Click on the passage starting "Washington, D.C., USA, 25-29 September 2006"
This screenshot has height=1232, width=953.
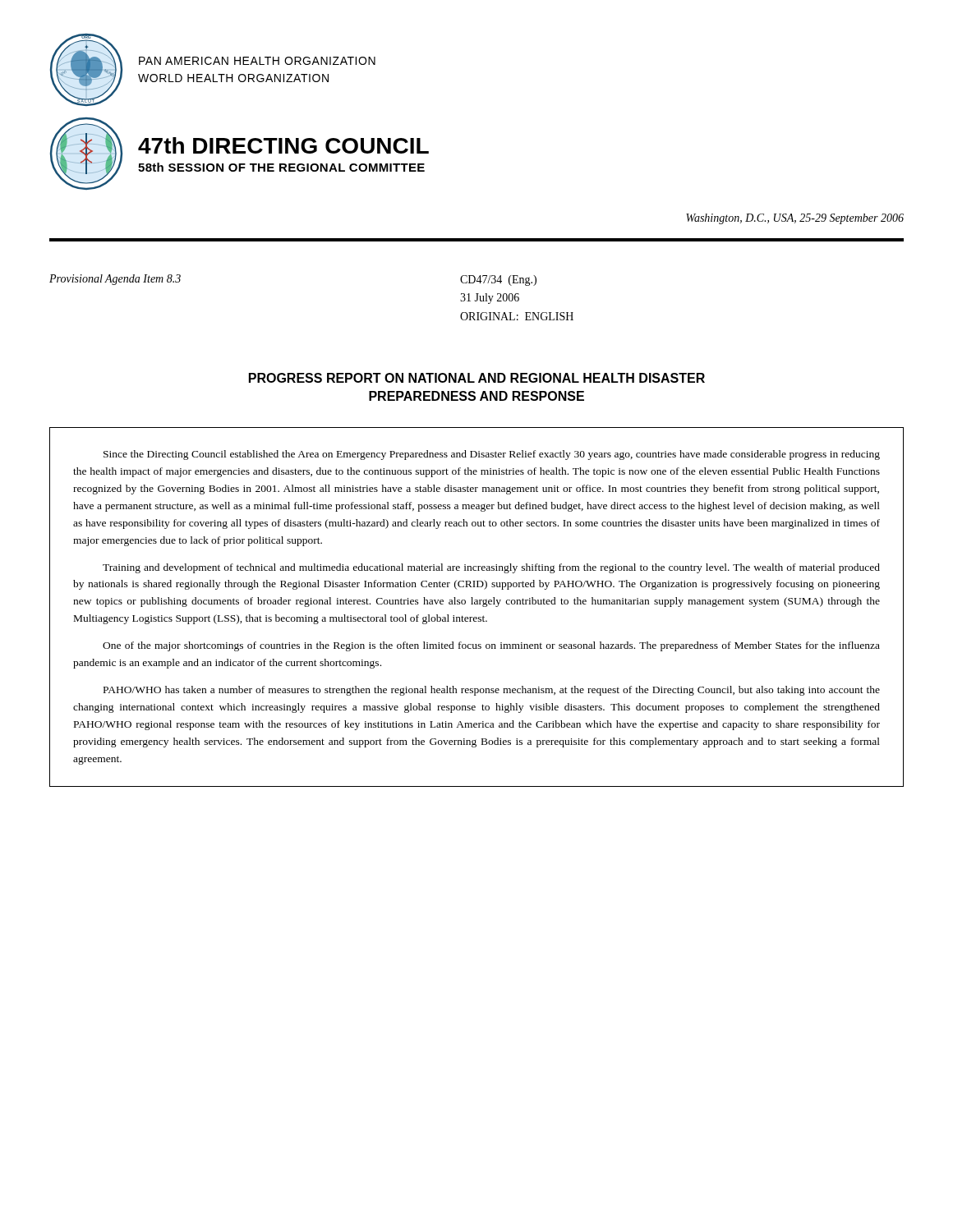(795, 218)
